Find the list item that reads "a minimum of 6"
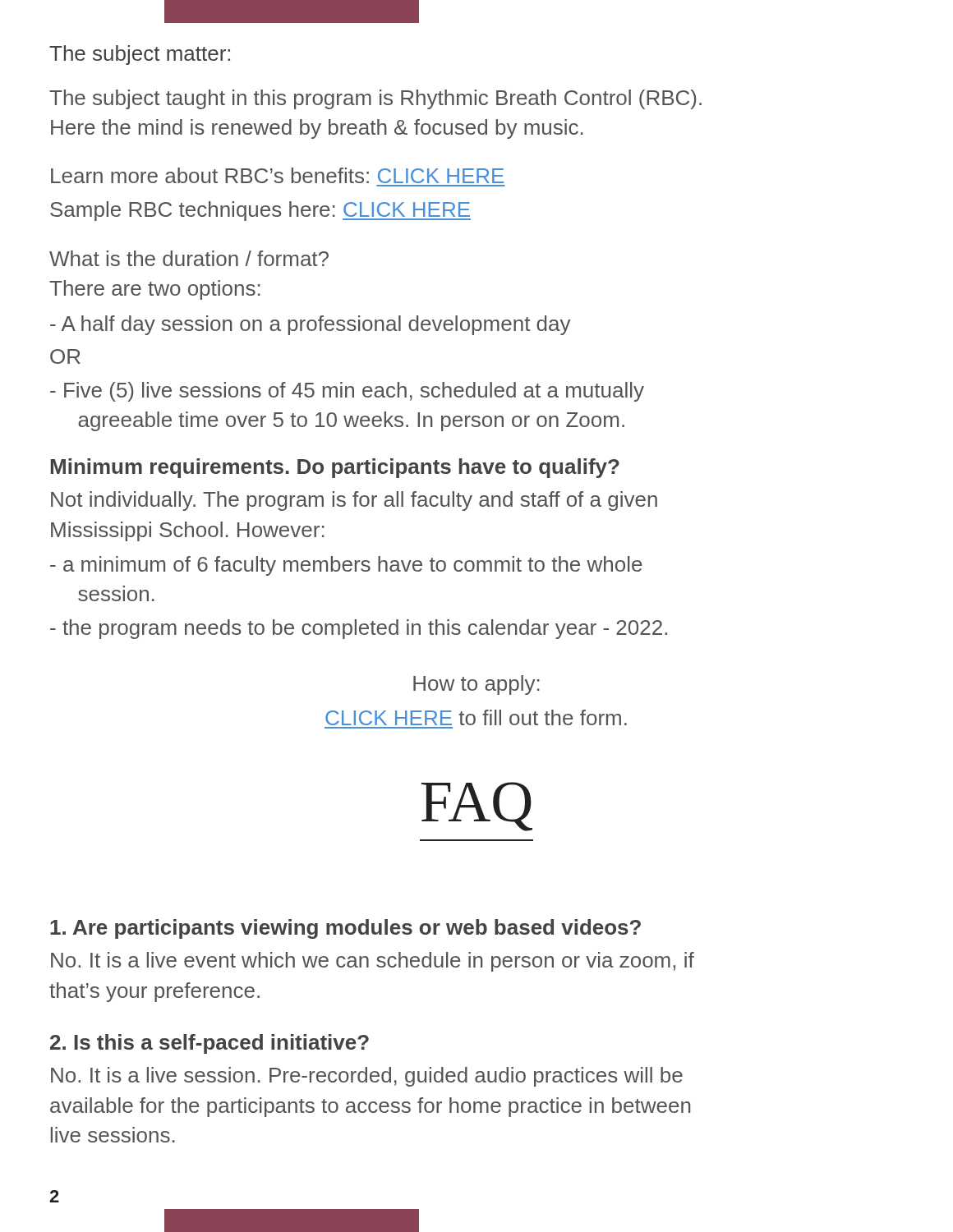This screenshot has height=1232, width=953. pos(346,579)
